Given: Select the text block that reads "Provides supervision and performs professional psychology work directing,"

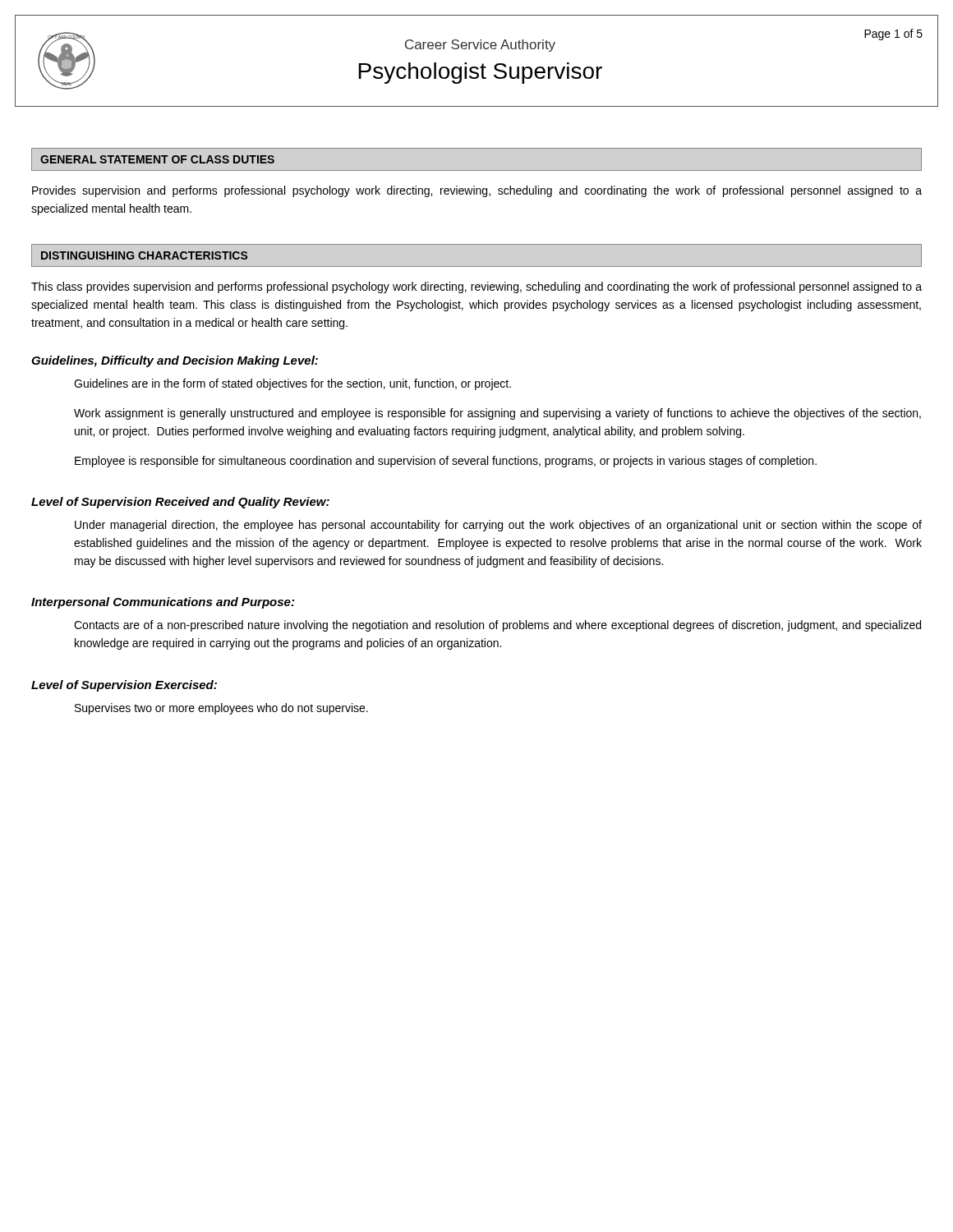Looking at the screenshot, I should 476,199.
